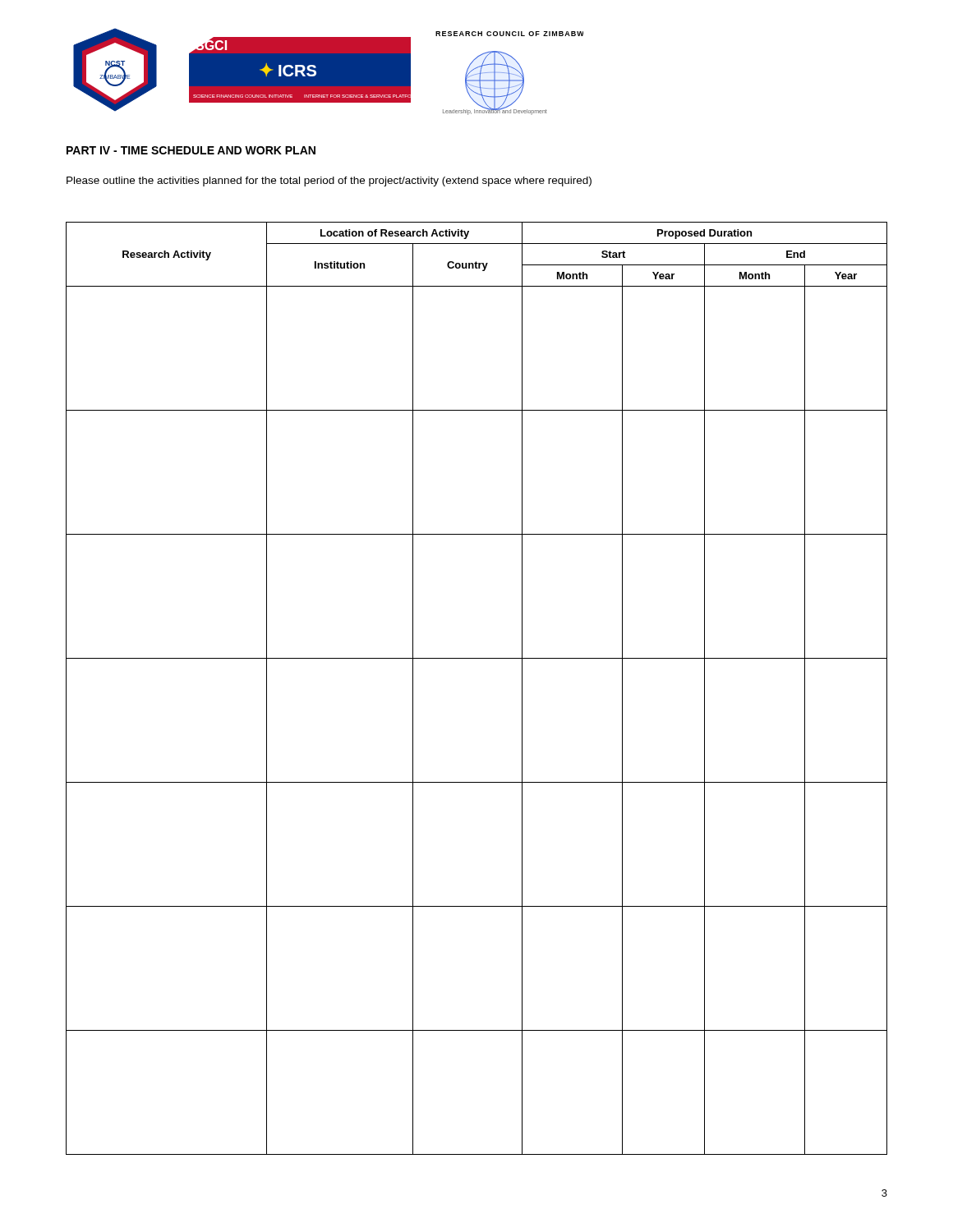Find the element starting "Please outline the activities planned for"

click(x=329, y=180)
